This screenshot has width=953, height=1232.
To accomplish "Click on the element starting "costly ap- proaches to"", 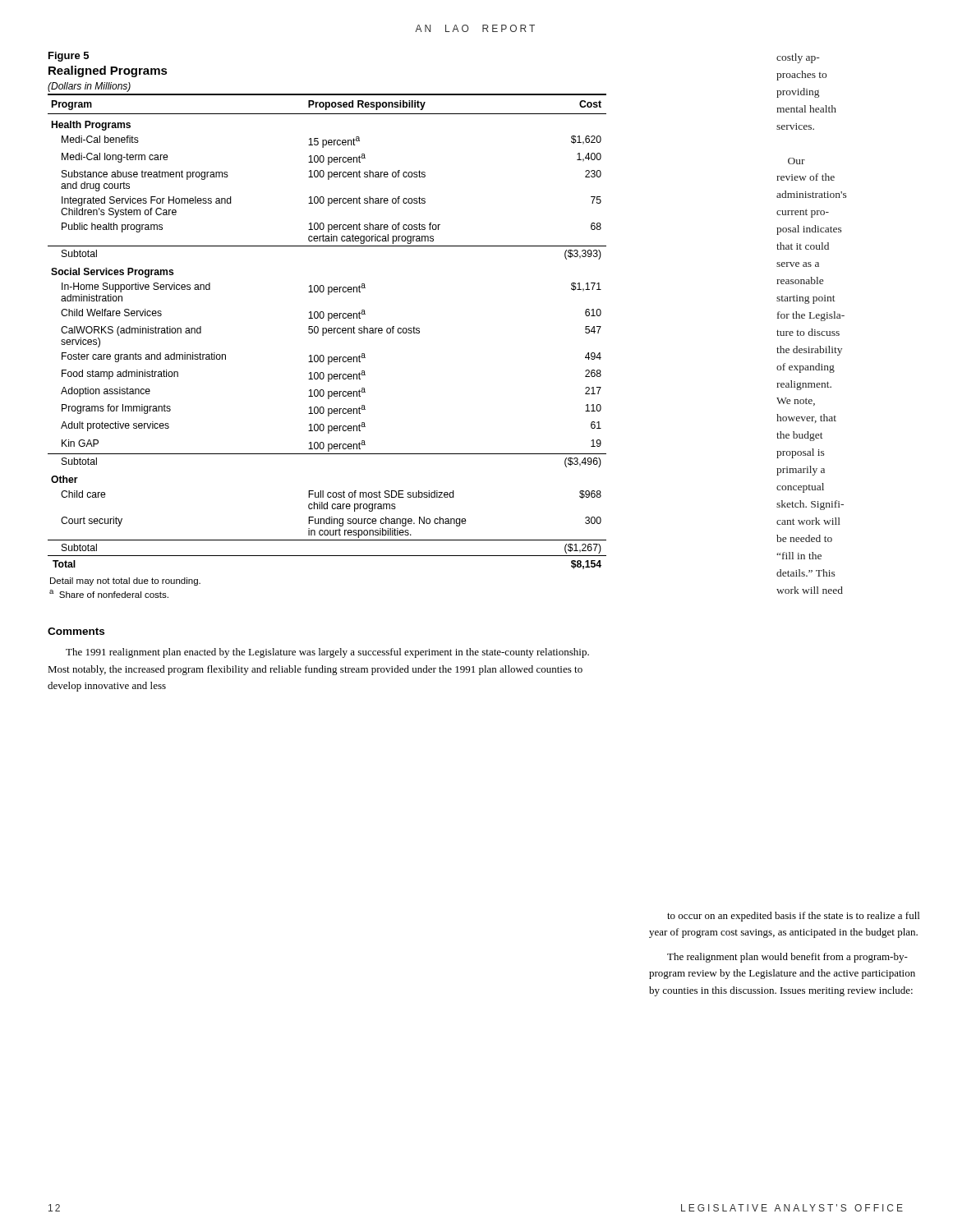I will click(x=812, y=323).
